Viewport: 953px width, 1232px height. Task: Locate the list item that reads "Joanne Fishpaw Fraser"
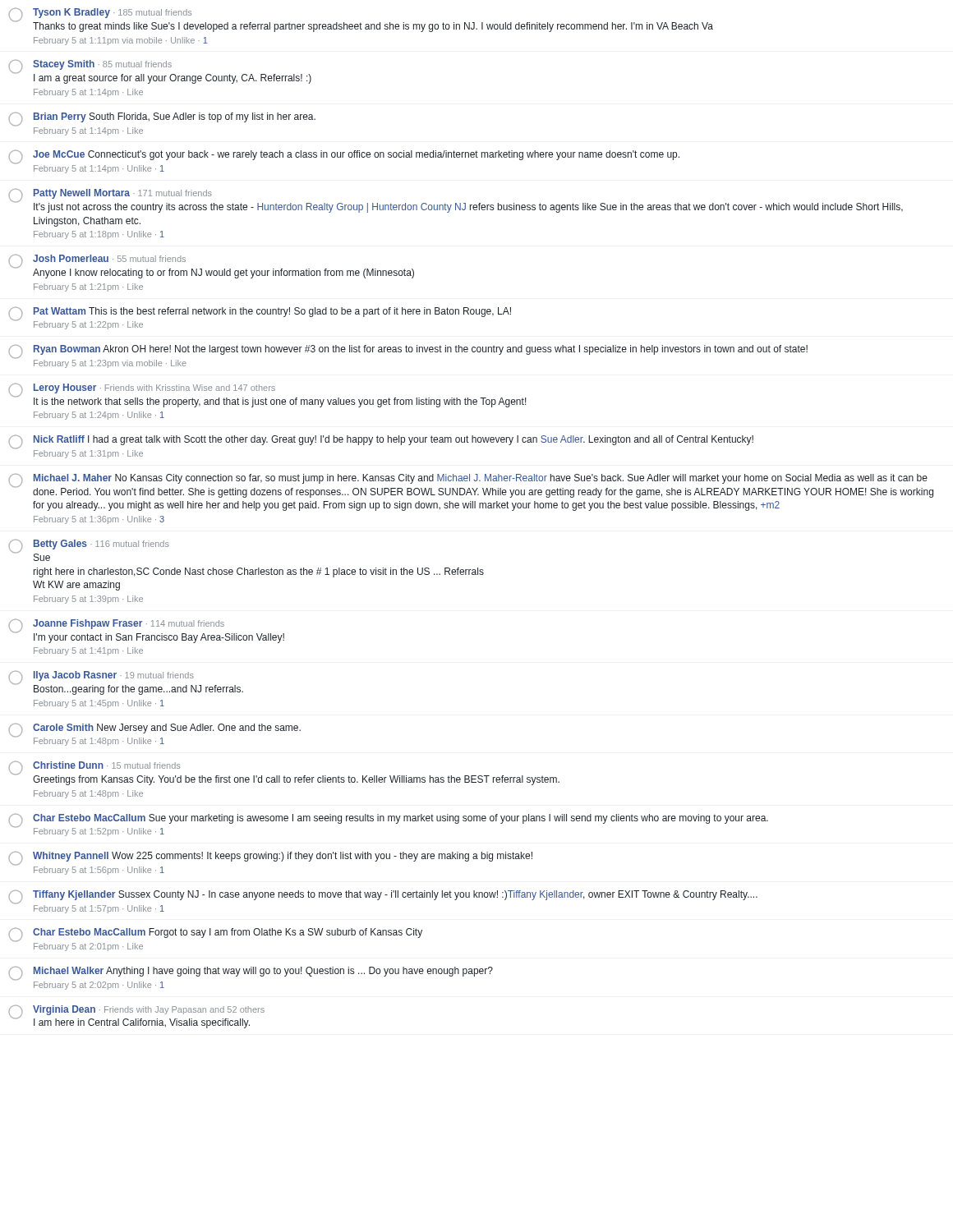[146, 631]
